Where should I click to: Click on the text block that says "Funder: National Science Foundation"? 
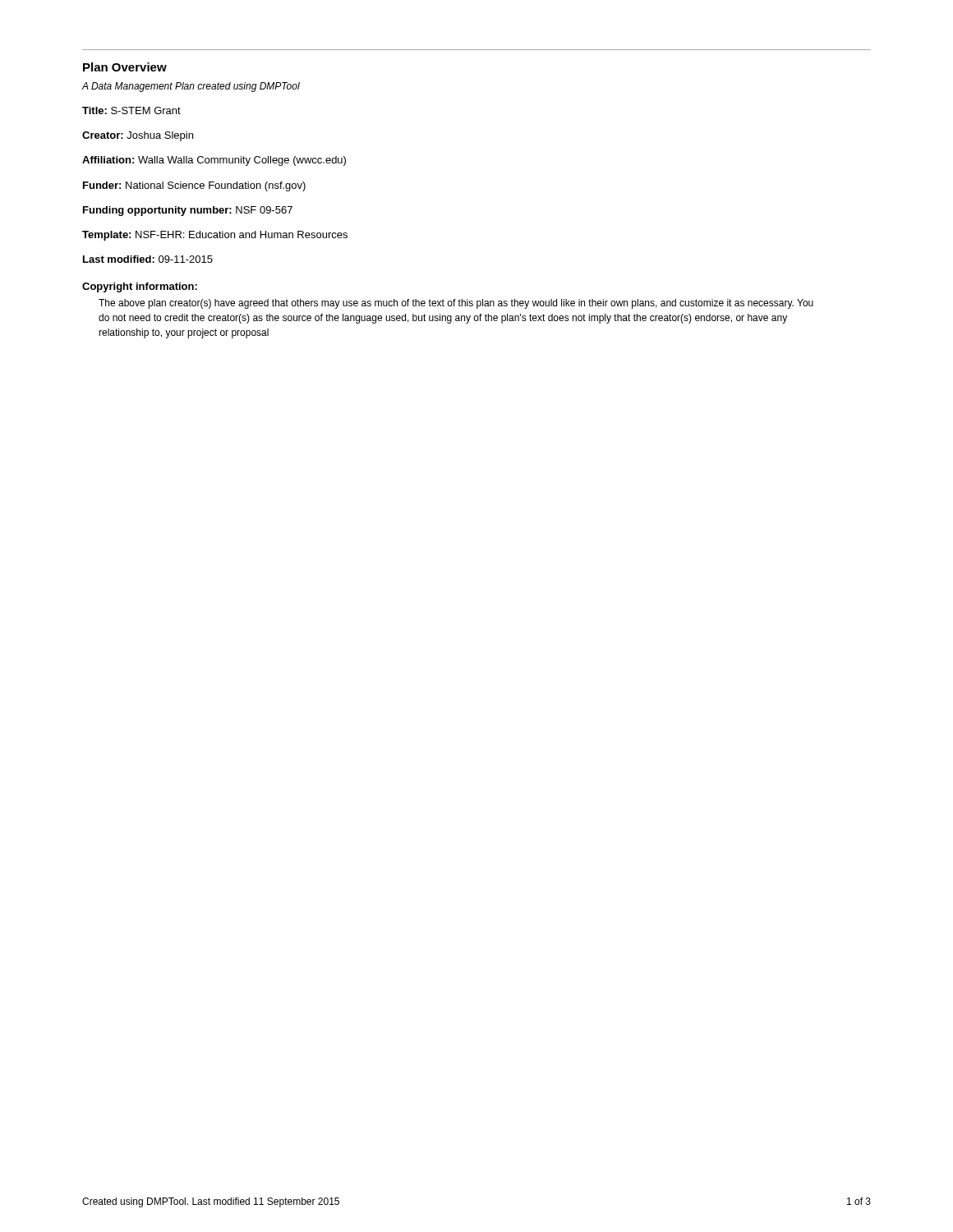click(x=194, y=185)
